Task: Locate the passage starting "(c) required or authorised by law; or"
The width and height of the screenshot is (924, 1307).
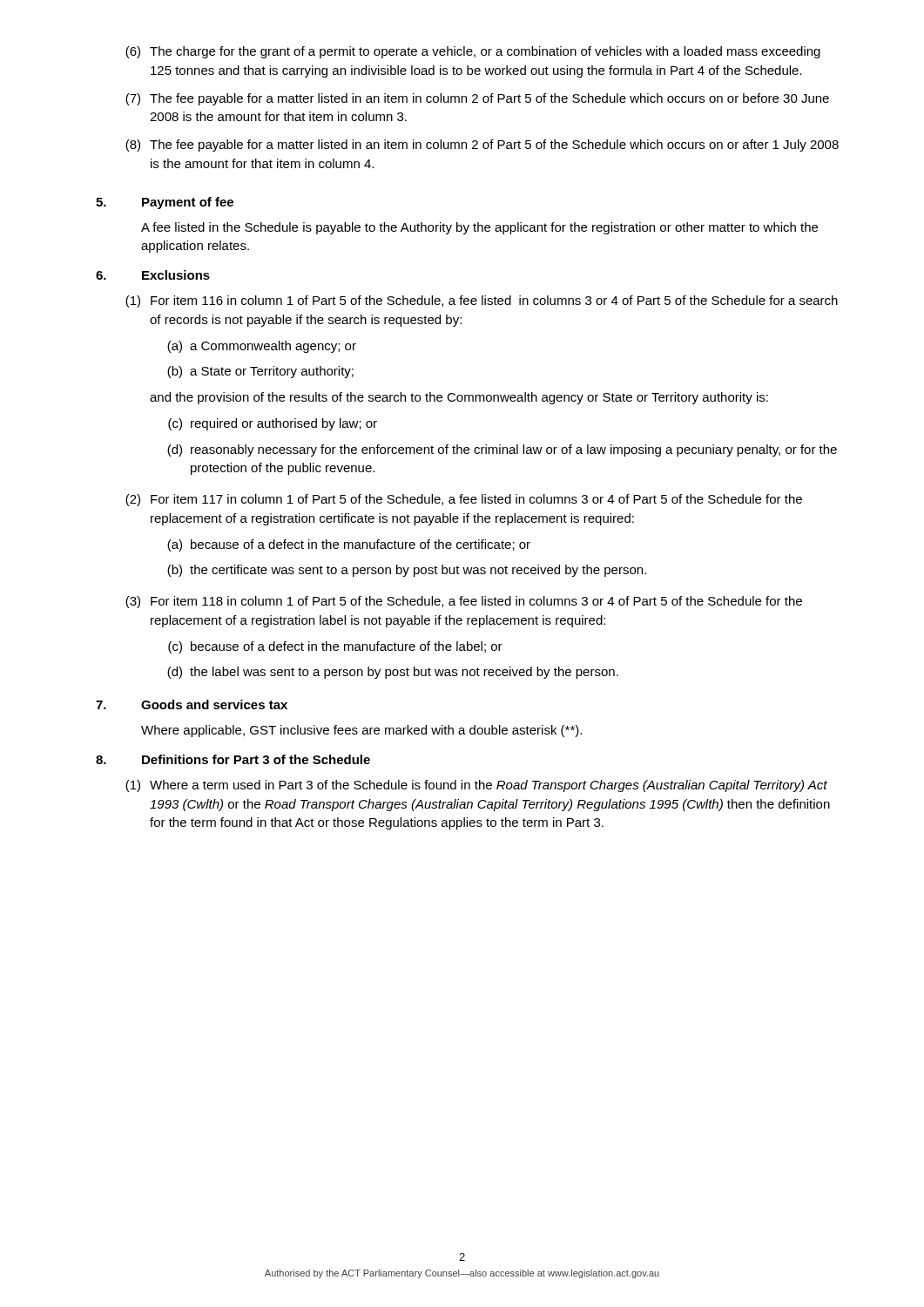Action: [273, 424]
